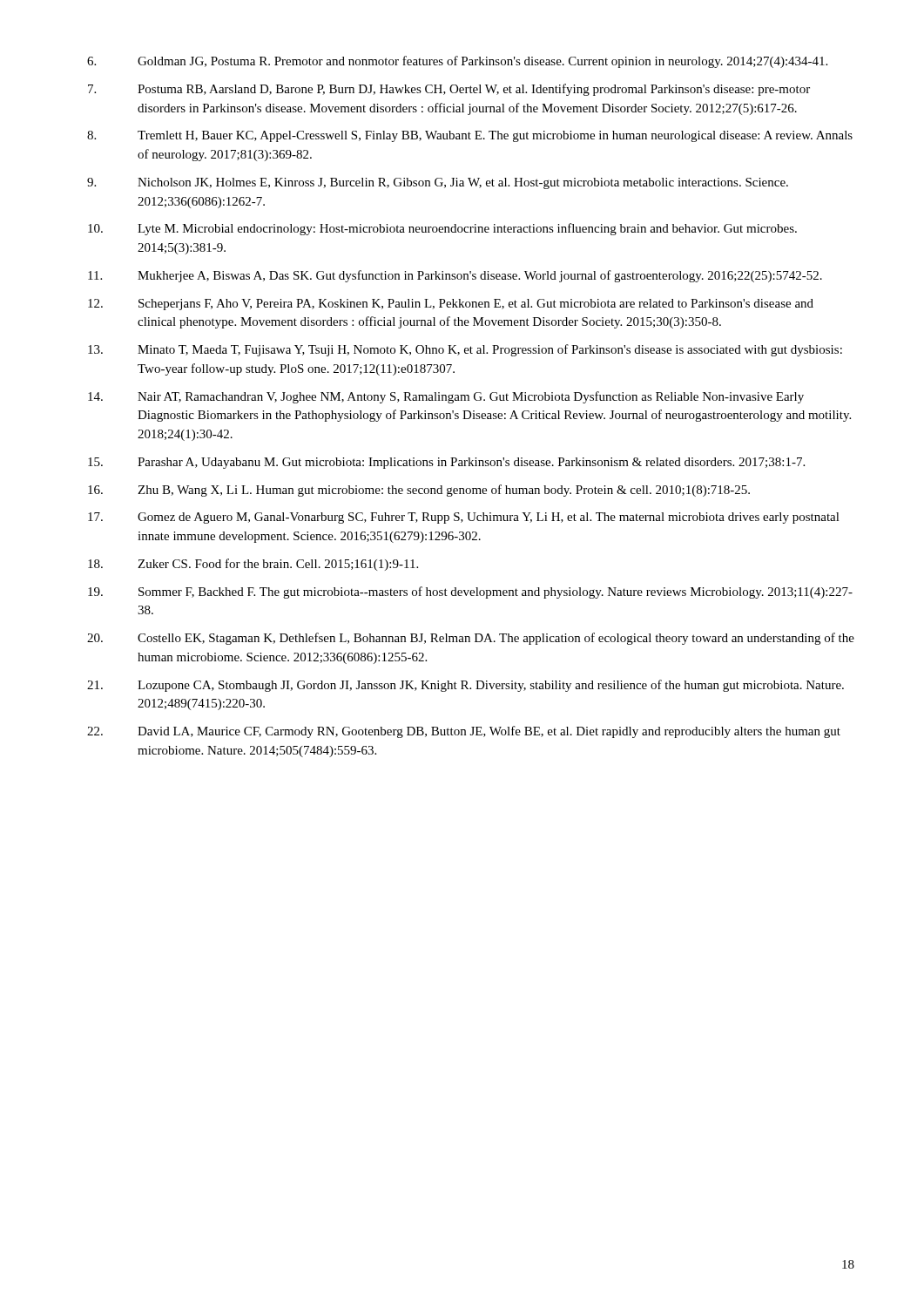Click the passage that begins "18. Zuker CS. Food for the brain. Cell."
Image resolution: width=924 pixels, height=1307 pixels.
(253, 565)
